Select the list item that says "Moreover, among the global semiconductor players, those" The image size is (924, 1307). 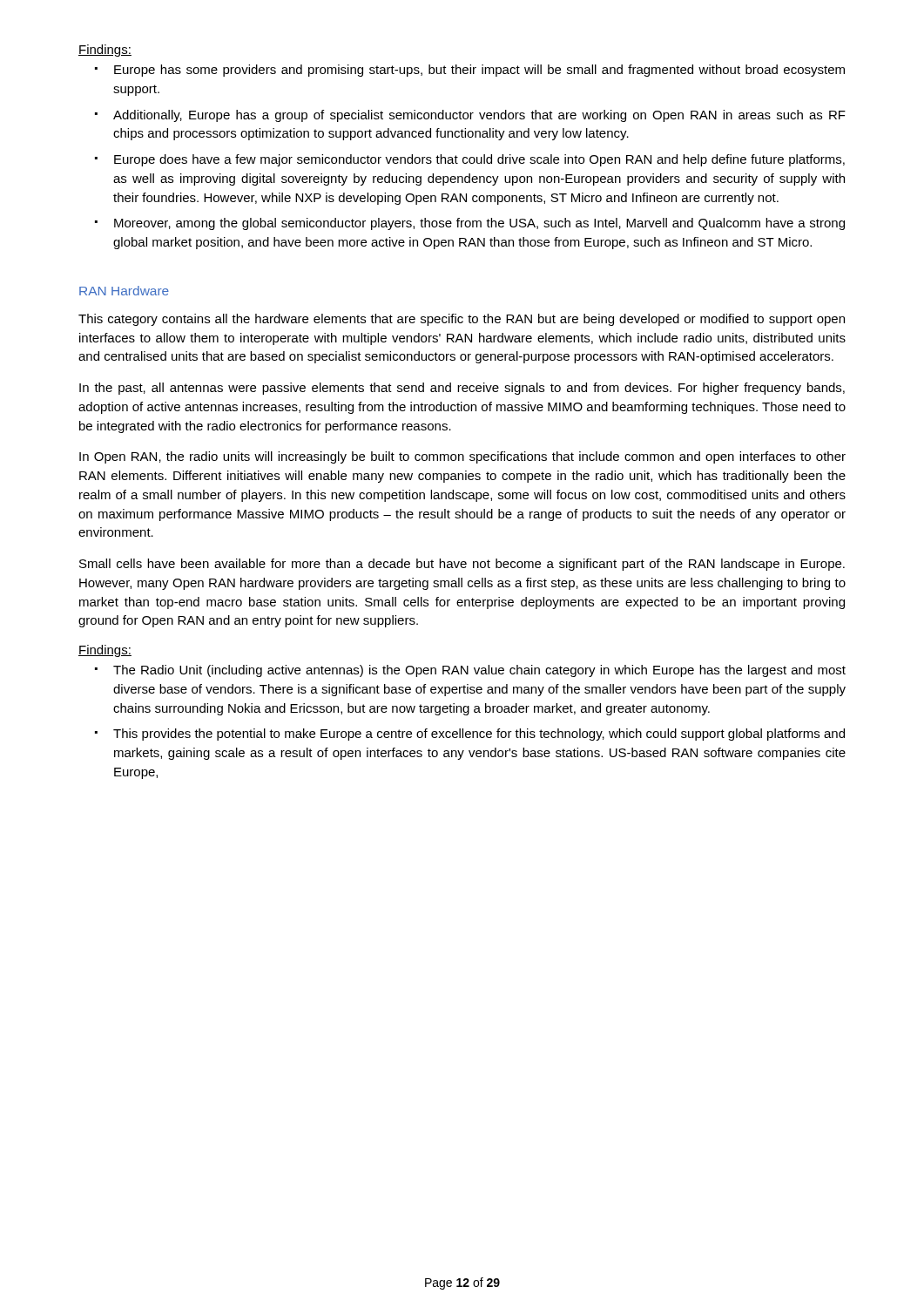coord(470,233)
